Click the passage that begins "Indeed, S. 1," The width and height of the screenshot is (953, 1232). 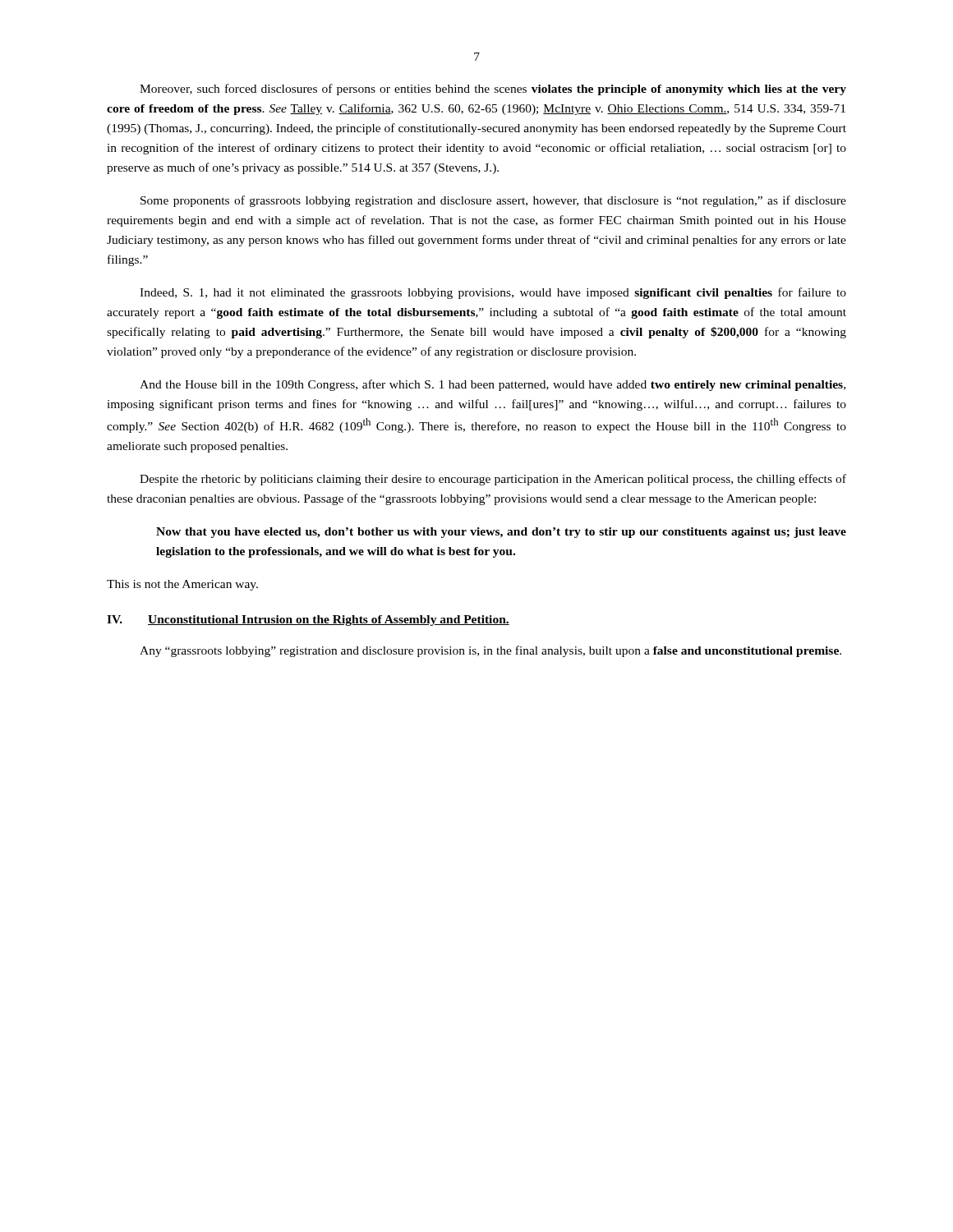point(476,322)
